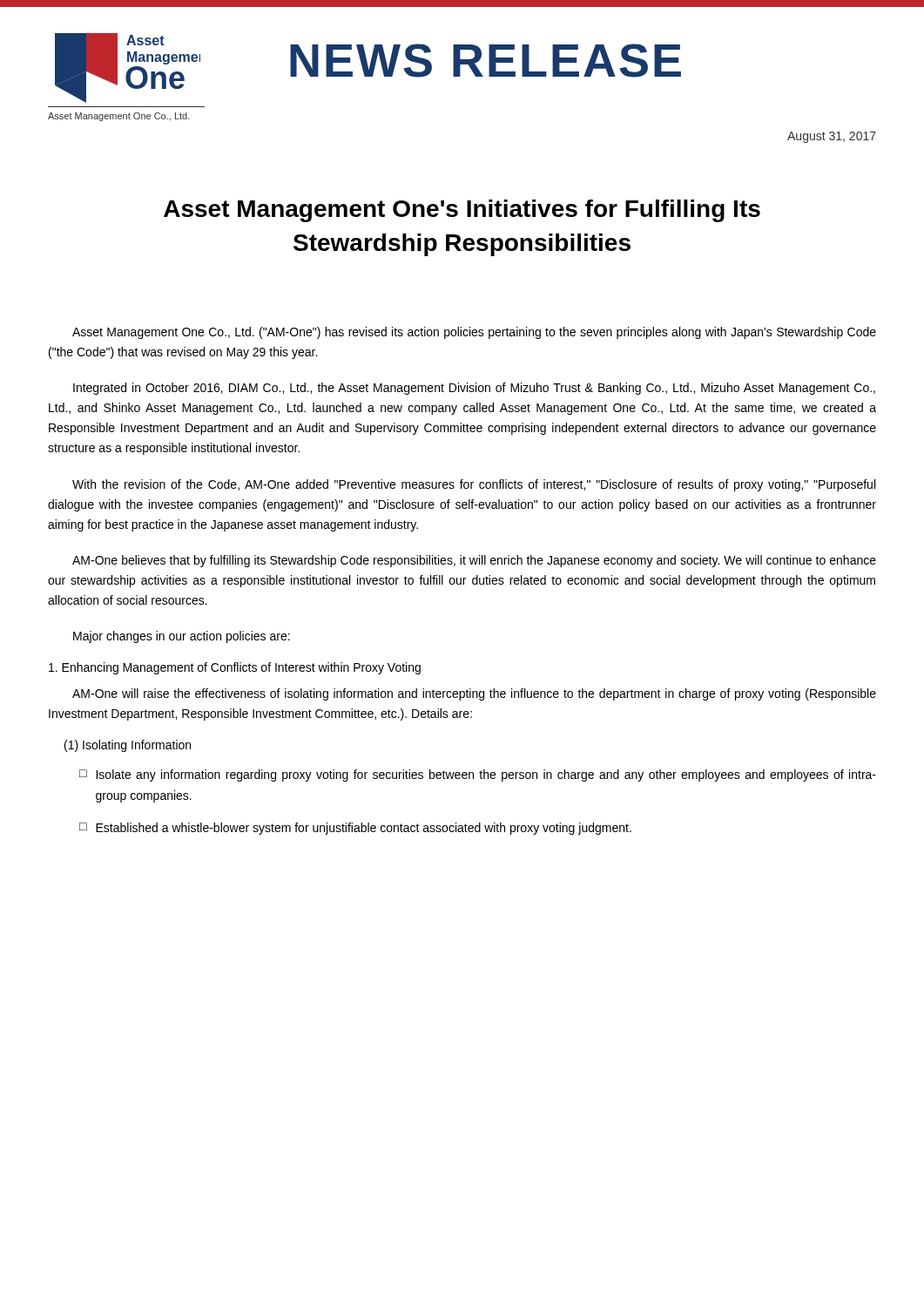Navigate to the block starting "(1) Isolating Information"
The height and width of the screenshot is (1307, 924).
click(x=128, y=745)
